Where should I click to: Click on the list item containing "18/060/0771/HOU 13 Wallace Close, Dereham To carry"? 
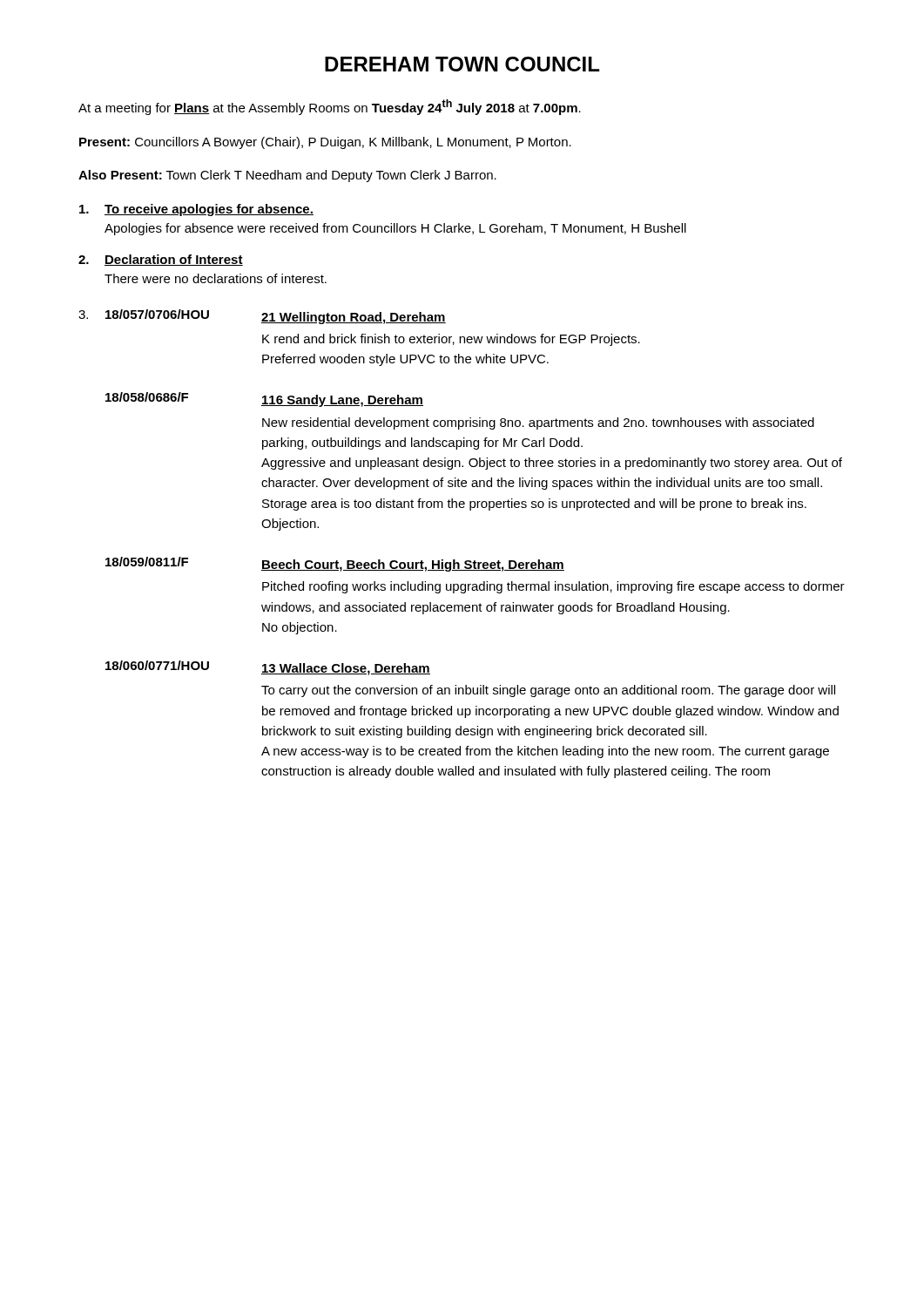tap(475, 720)
